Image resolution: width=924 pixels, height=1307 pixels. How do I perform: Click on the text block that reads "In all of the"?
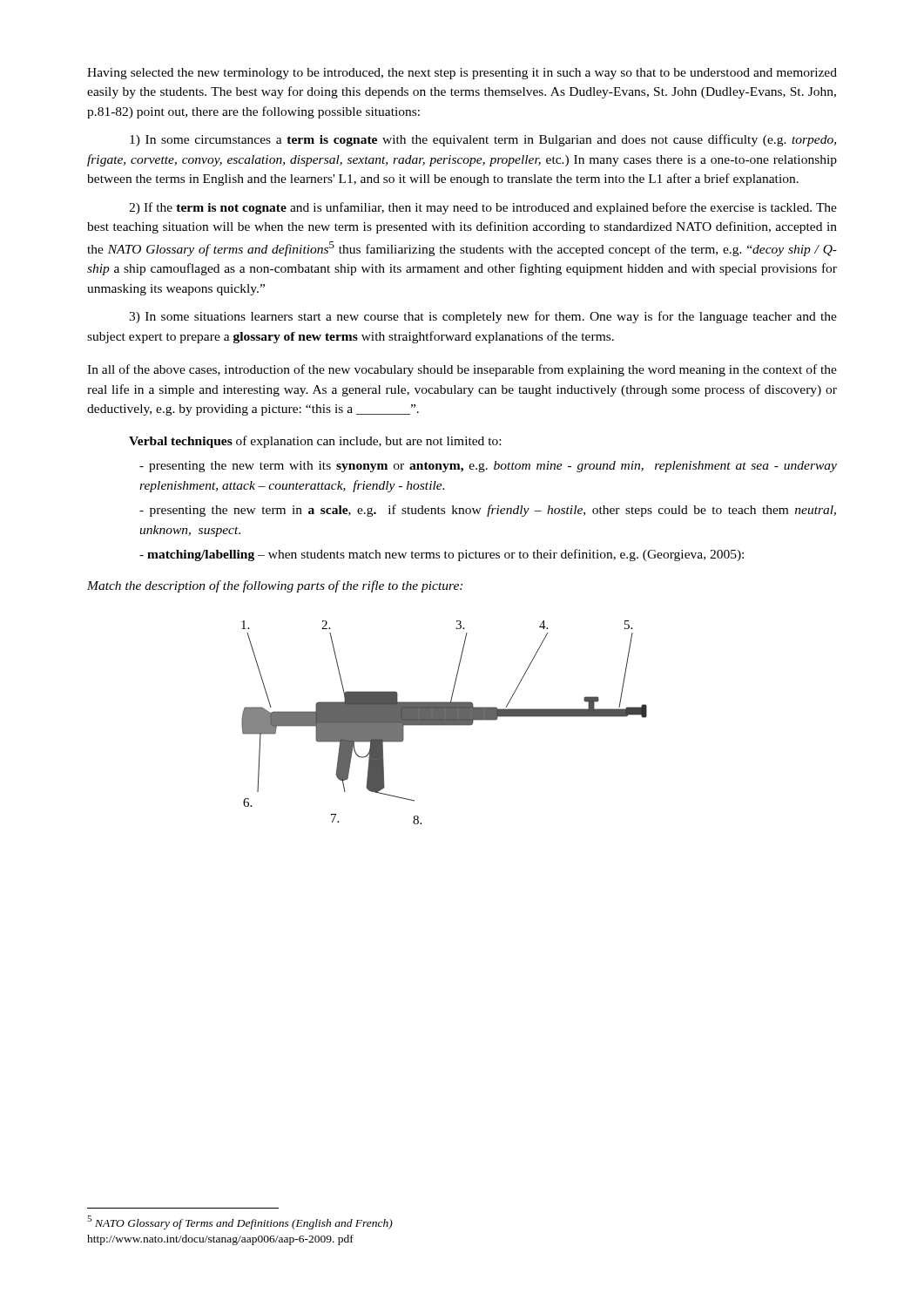click(x=462, y=389)
